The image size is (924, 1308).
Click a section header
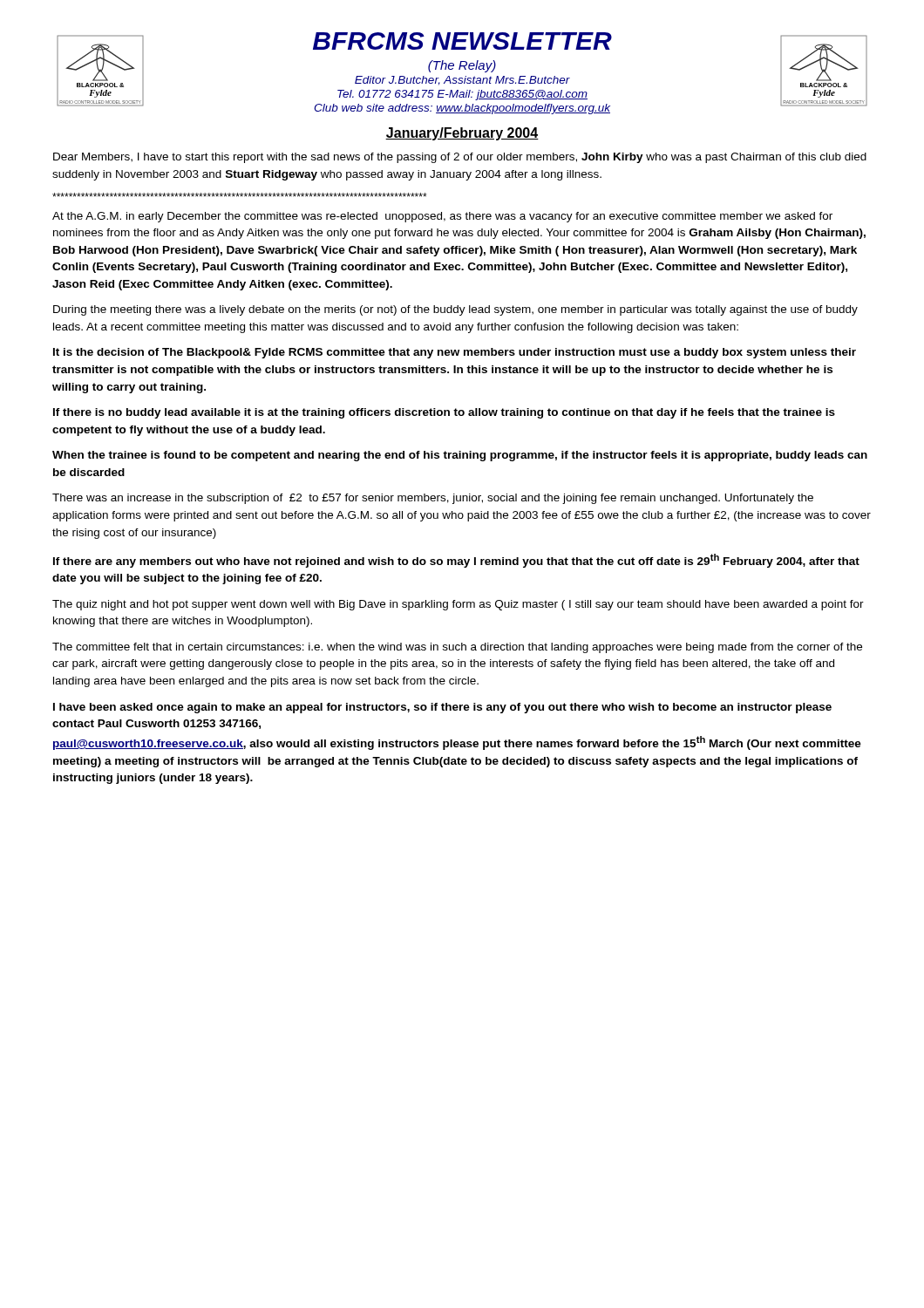[x=462, y=133]
